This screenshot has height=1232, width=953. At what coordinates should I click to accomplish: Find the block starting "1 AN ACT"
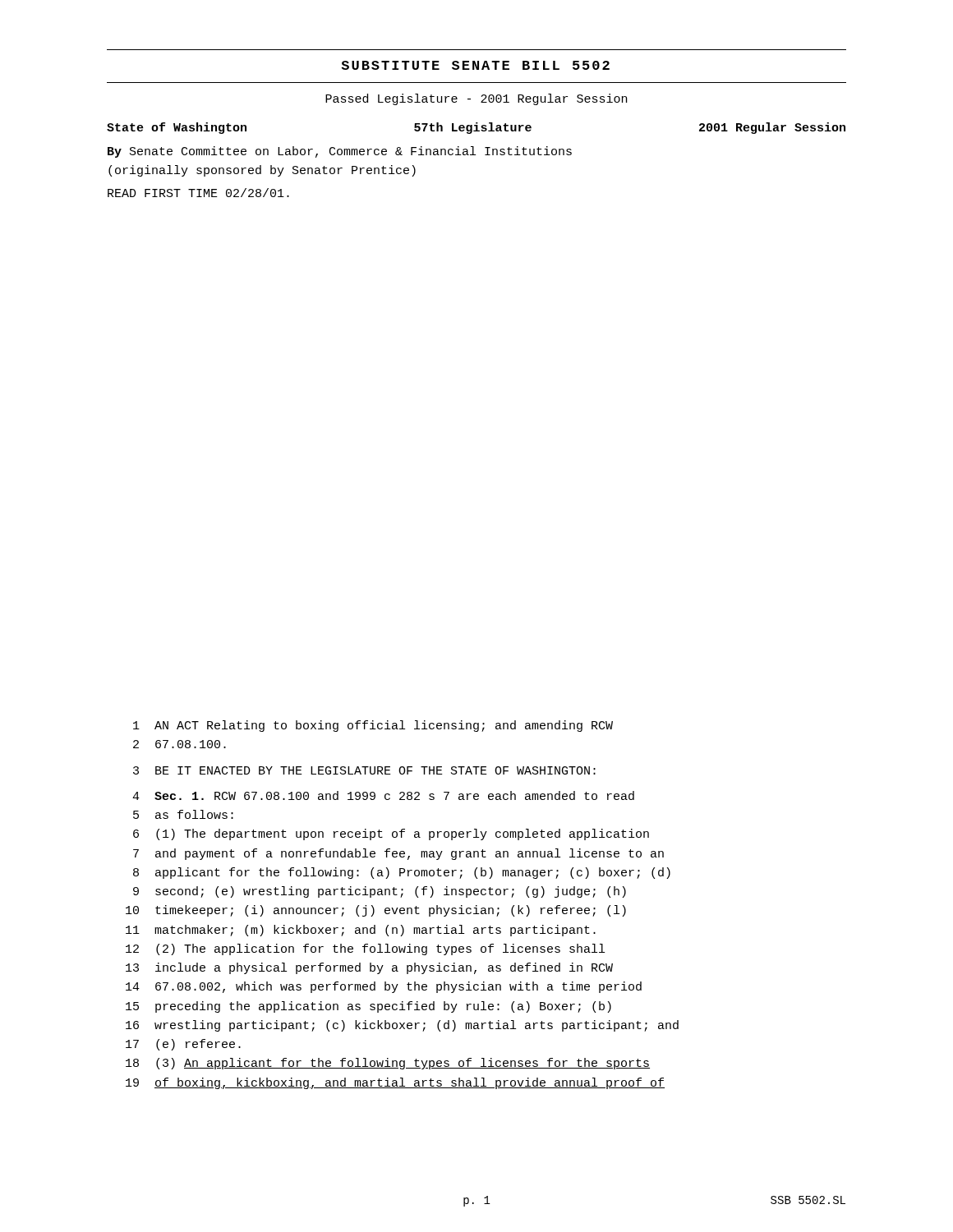point(476,727)
